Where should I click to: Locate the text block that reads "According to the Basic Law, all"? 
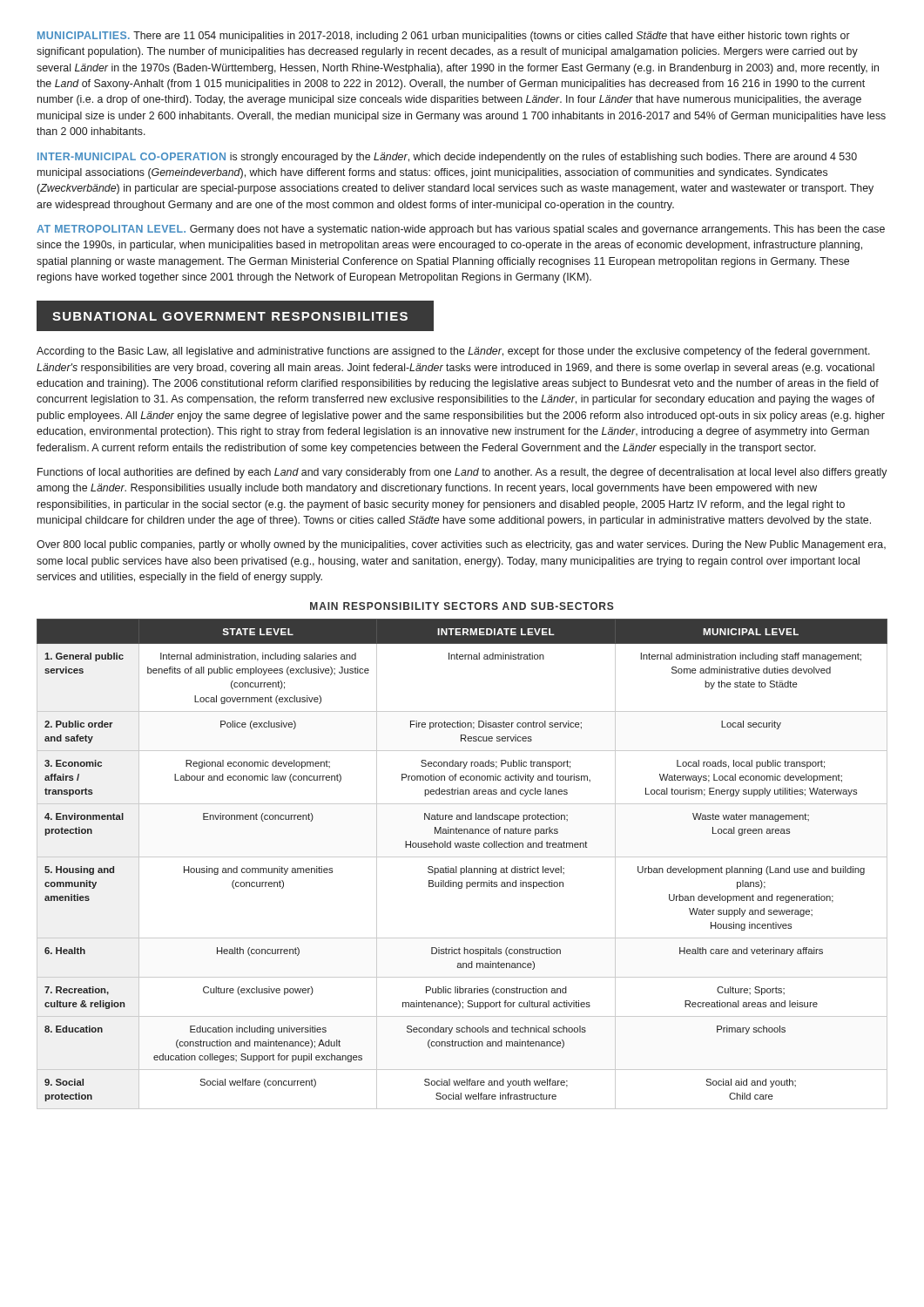[x=461, y=399]
